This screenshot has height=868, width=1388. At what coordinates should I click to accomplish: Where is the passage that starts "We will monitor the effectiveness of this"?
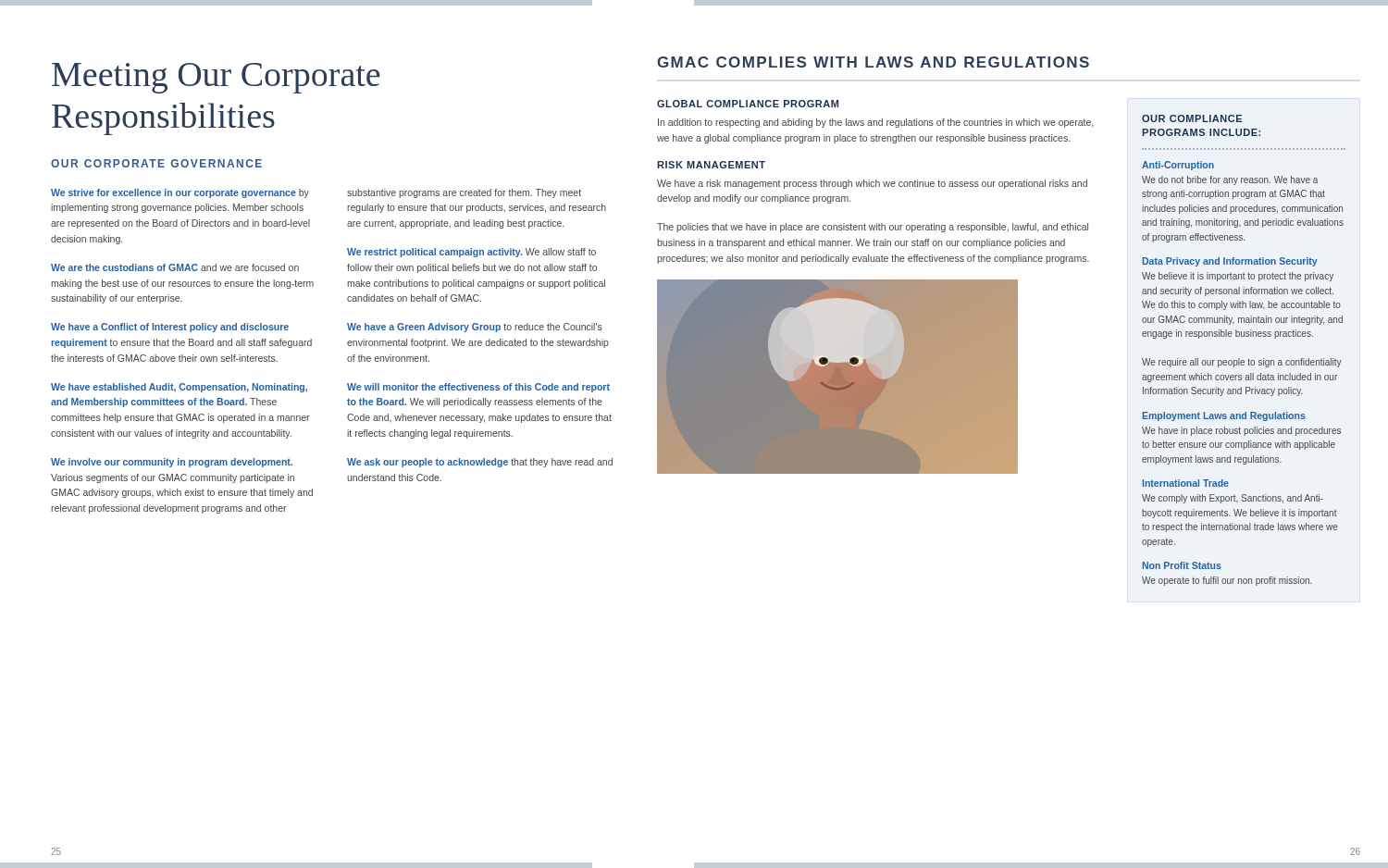pyautogui.click(x=481, y=410)
